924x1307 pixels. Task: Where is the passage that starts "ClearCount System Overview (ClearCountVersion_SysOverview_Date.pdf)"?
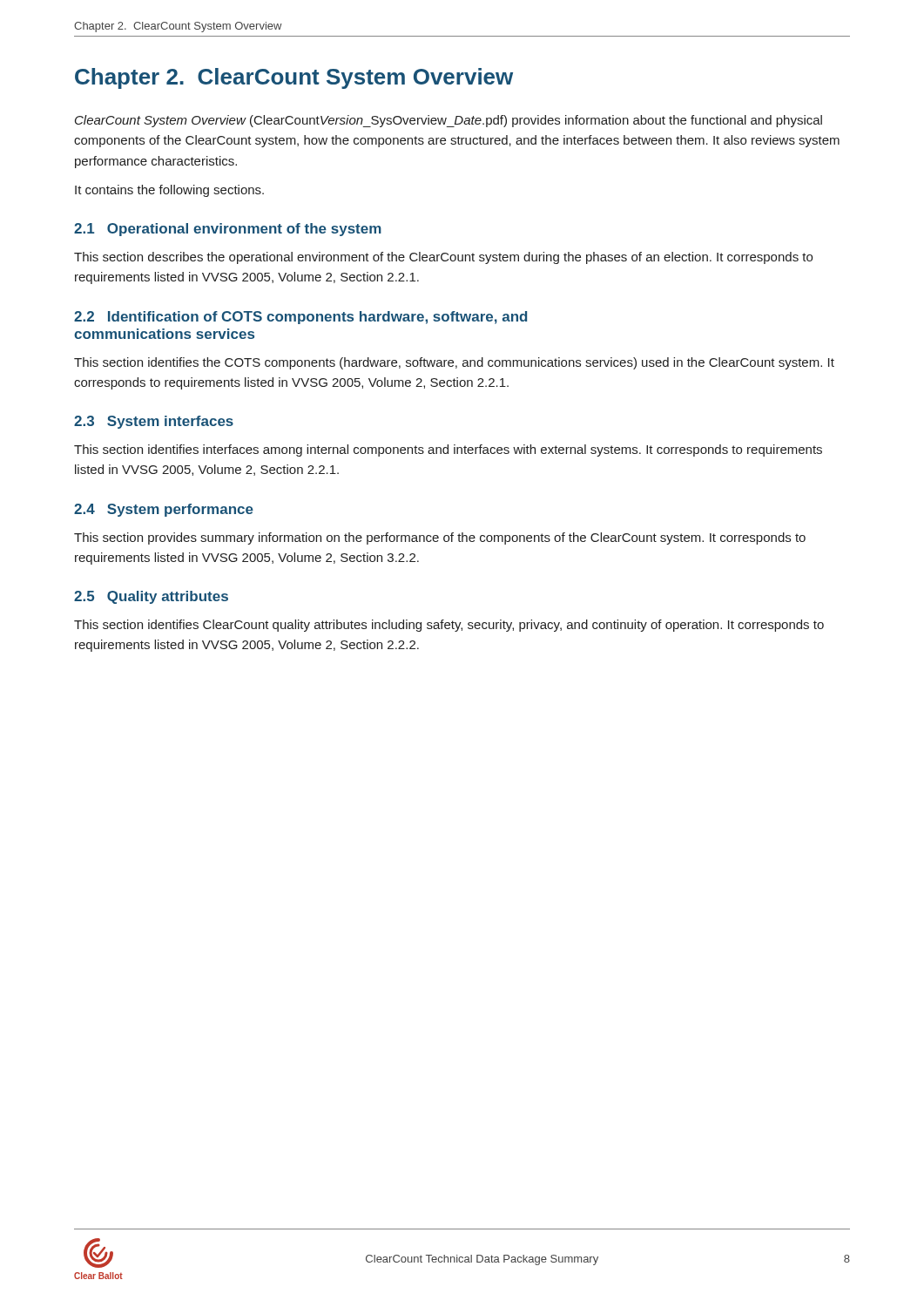click(x=457, y=140)
